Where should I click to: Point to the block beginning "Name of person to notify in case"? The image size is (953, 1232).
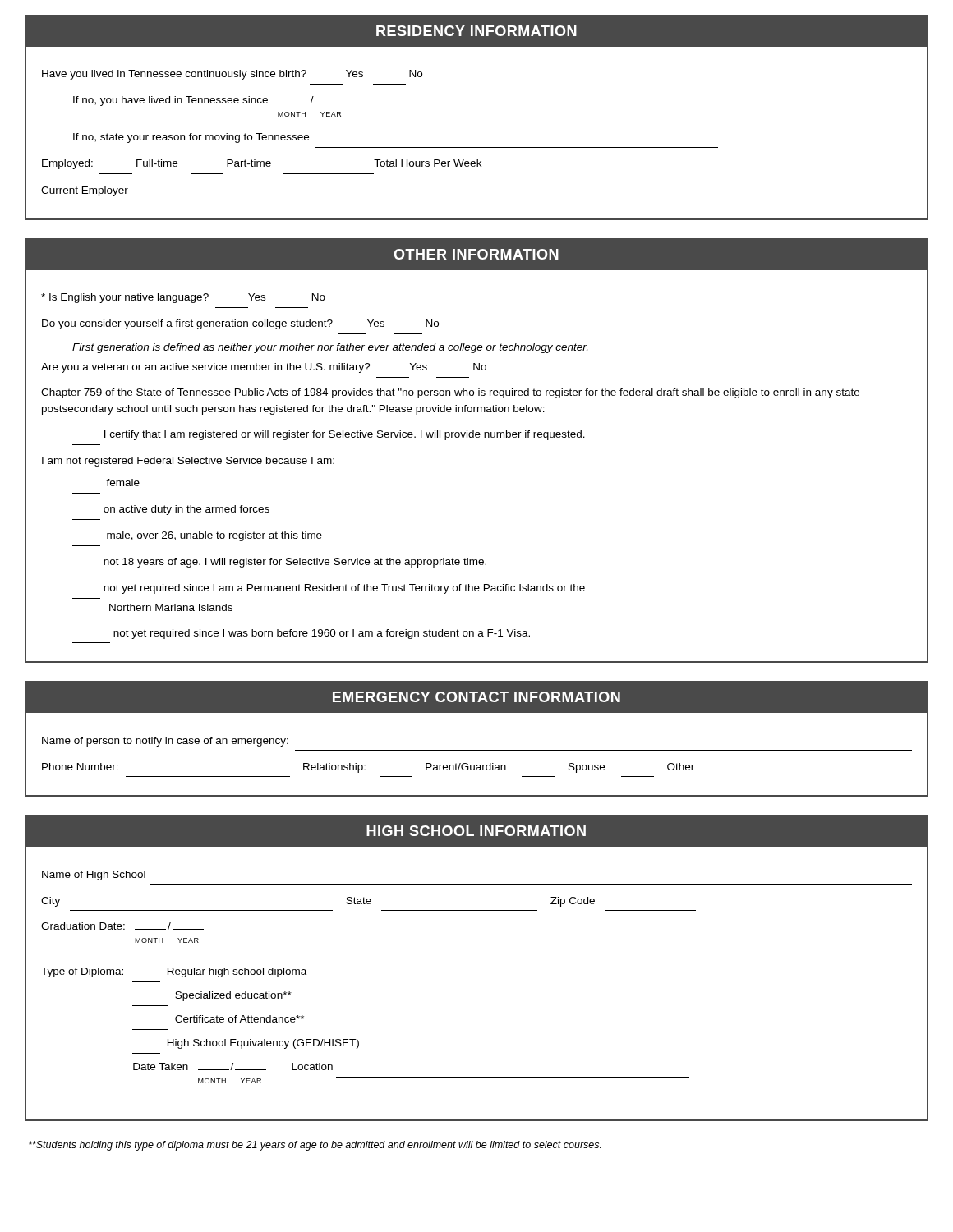pyautogui.click(x=476, y=741)
